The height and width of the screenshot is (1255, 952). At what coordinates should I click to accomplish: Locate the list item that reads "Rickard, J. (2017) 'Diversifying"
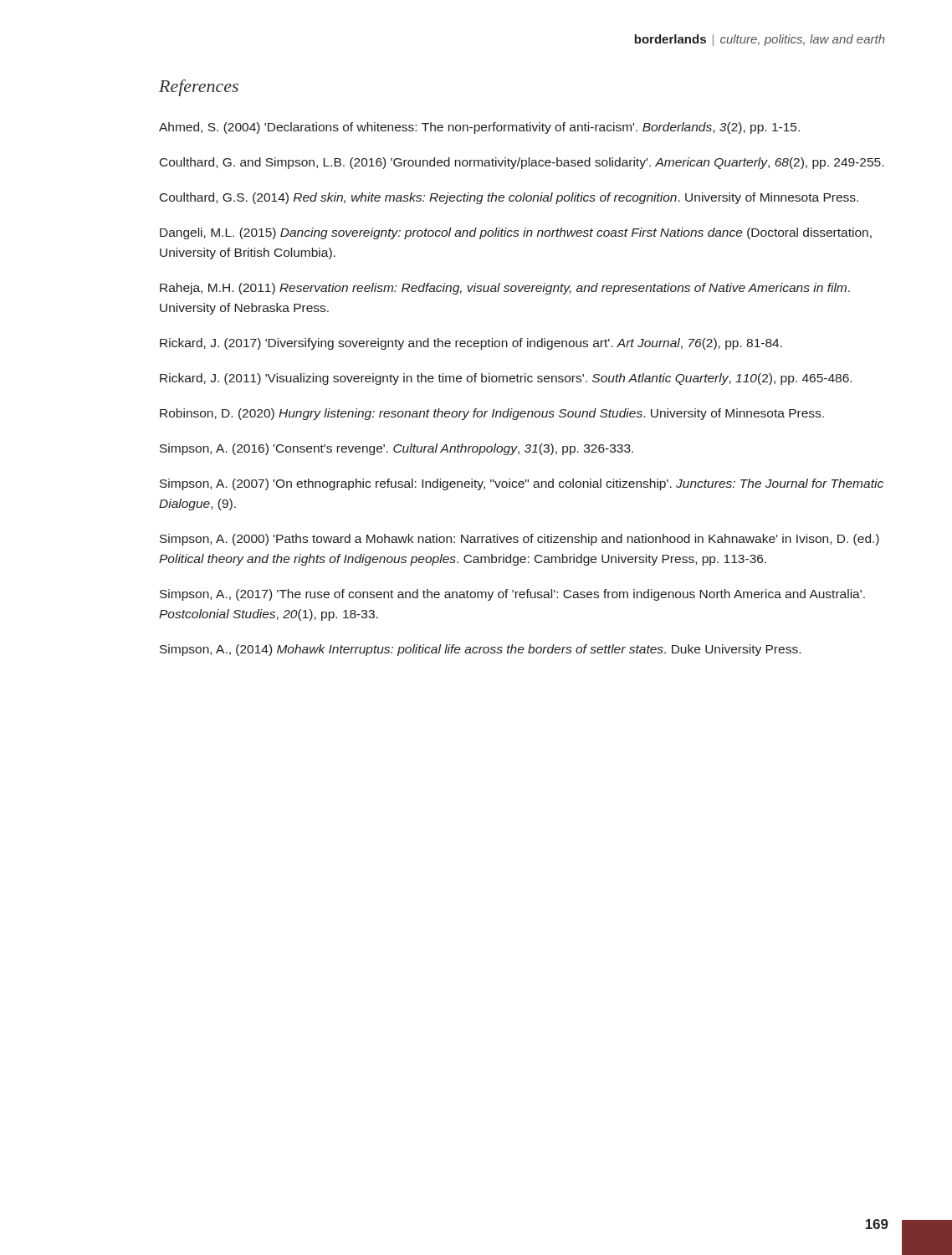pos(471,343)
